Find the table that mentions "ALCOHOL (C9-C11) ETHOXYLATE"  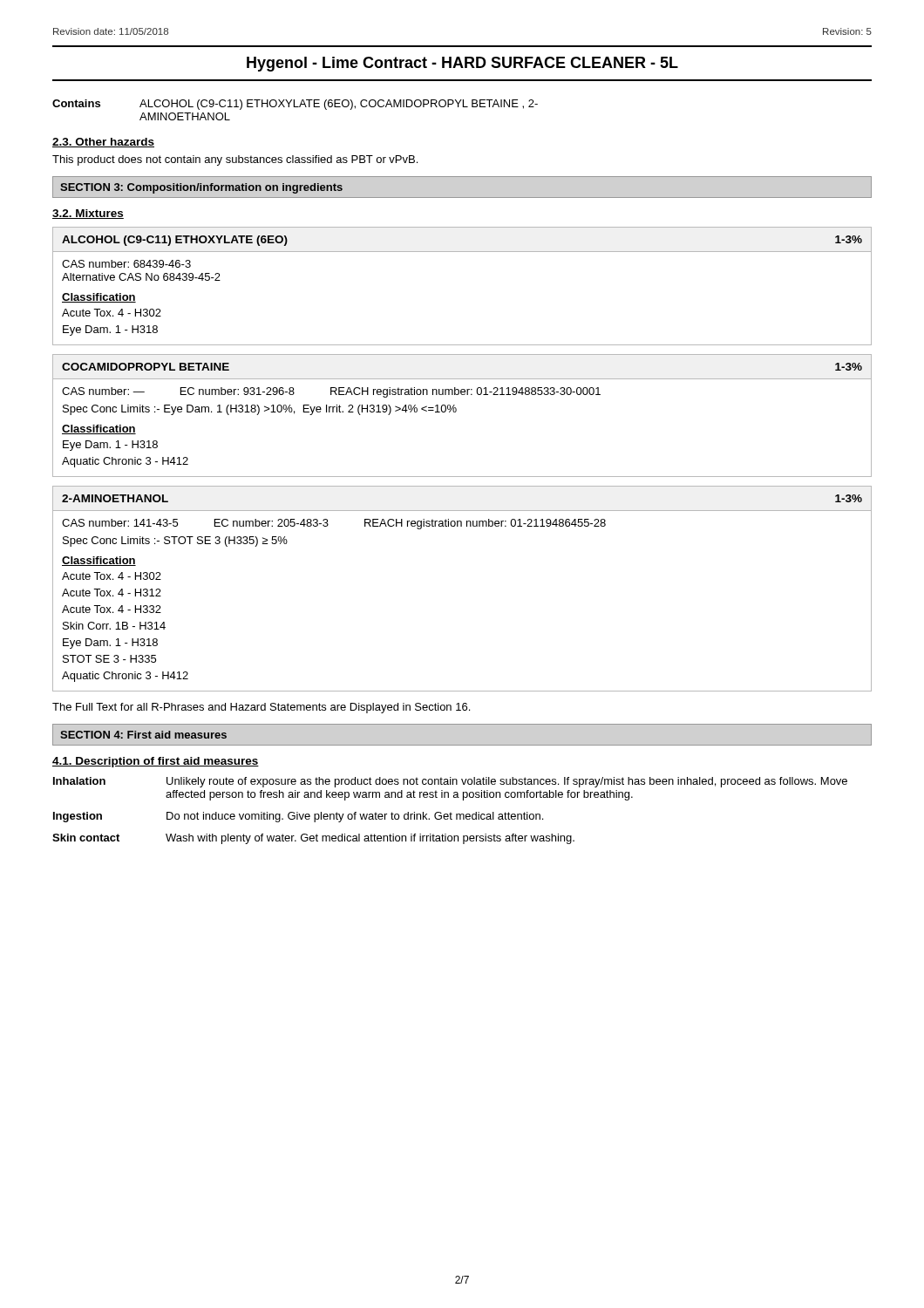tap(462, 286)
